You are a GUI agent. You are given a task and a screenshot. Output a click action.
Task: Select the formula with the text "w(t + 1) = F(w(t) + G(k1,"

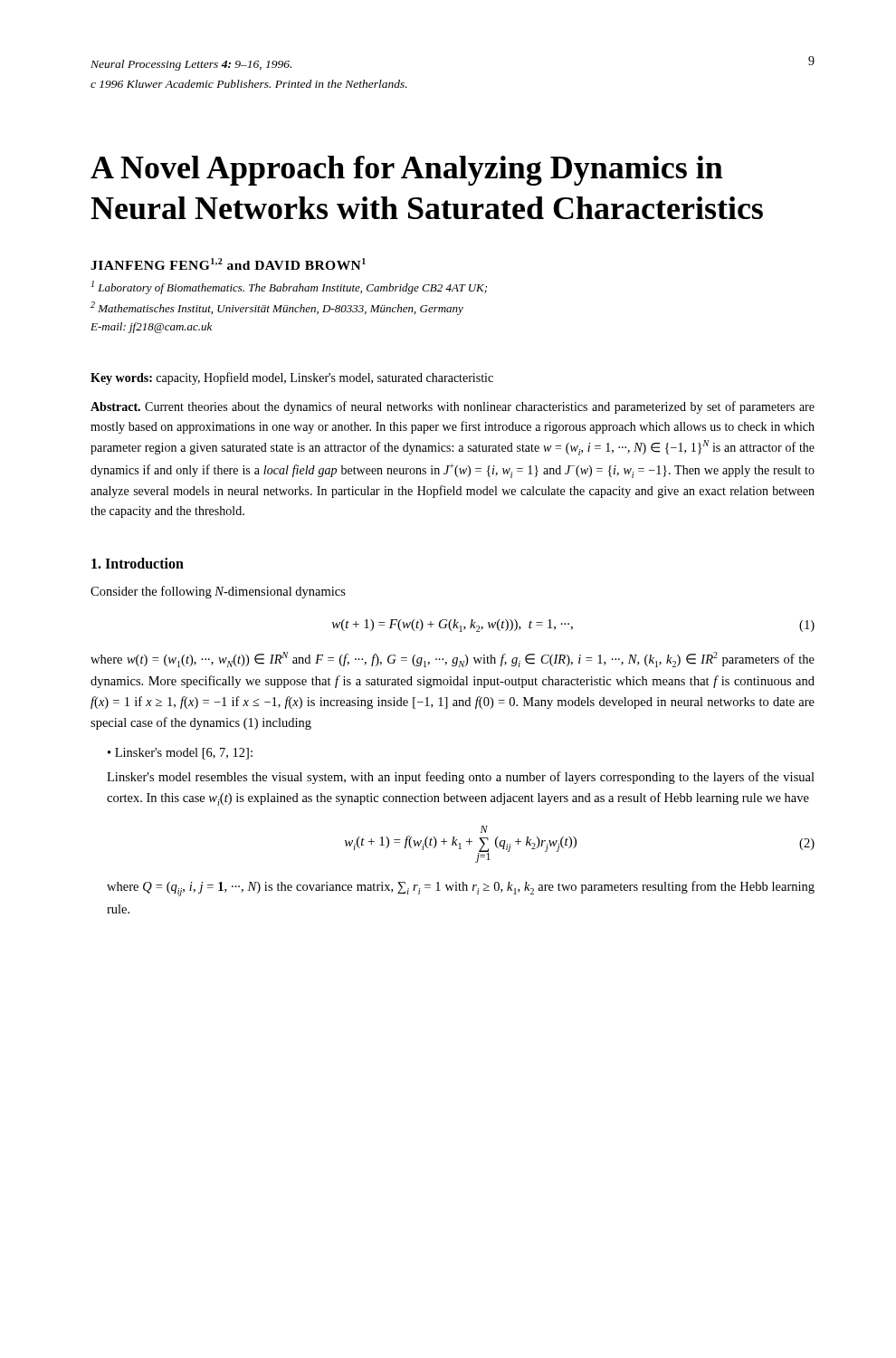(x=573, y=625)
